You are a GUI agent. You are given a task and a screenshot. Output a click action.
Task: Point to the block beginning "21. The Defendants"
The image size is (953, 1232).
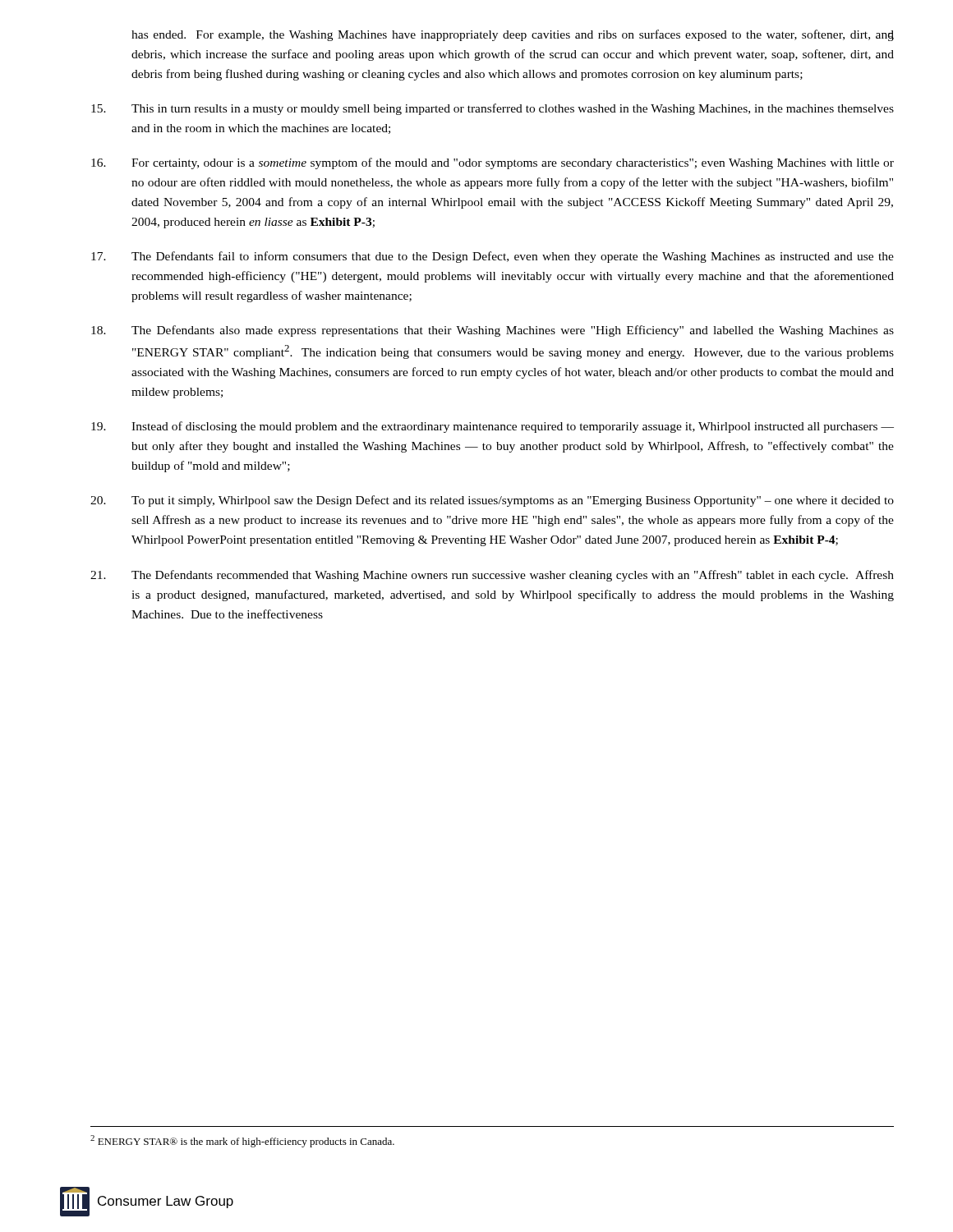[x=492, y=594]
